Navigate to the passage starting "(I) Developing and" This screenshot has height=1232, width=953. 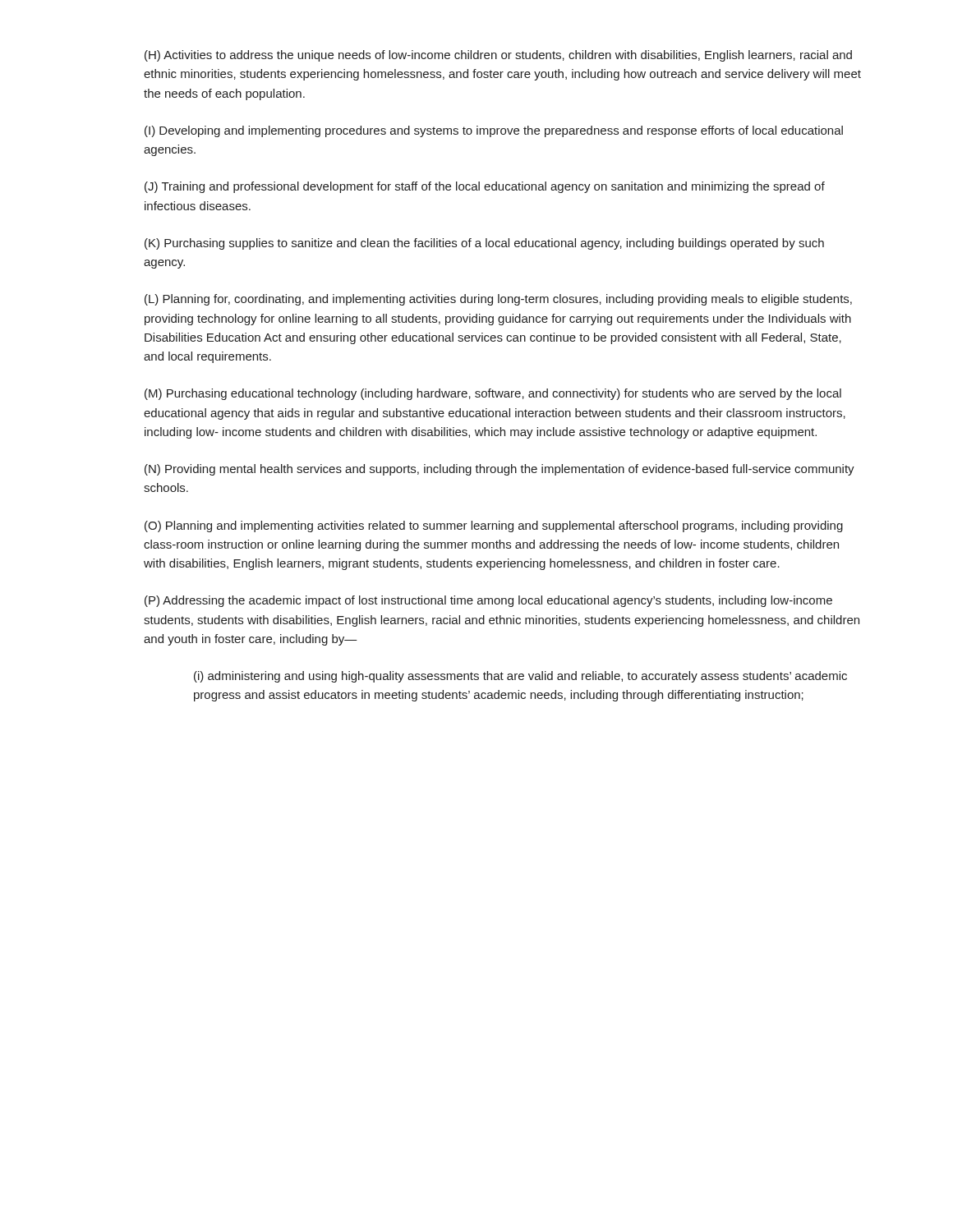point(494,140)
